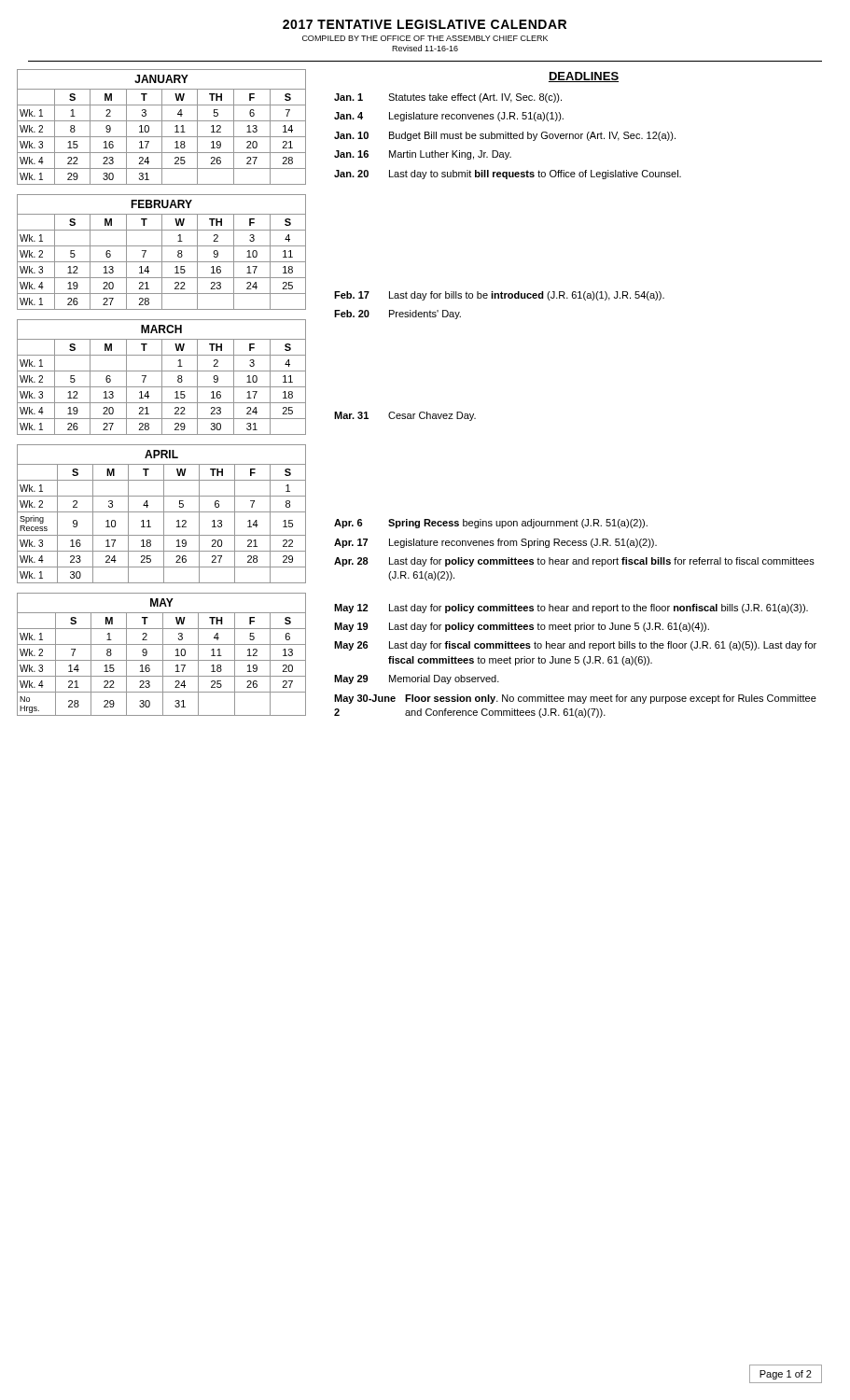Find the text block that says "Jan. 4 Legislature"
Image resolution: width=850 pixels, height=1400 pixels.
pos(449,117)
